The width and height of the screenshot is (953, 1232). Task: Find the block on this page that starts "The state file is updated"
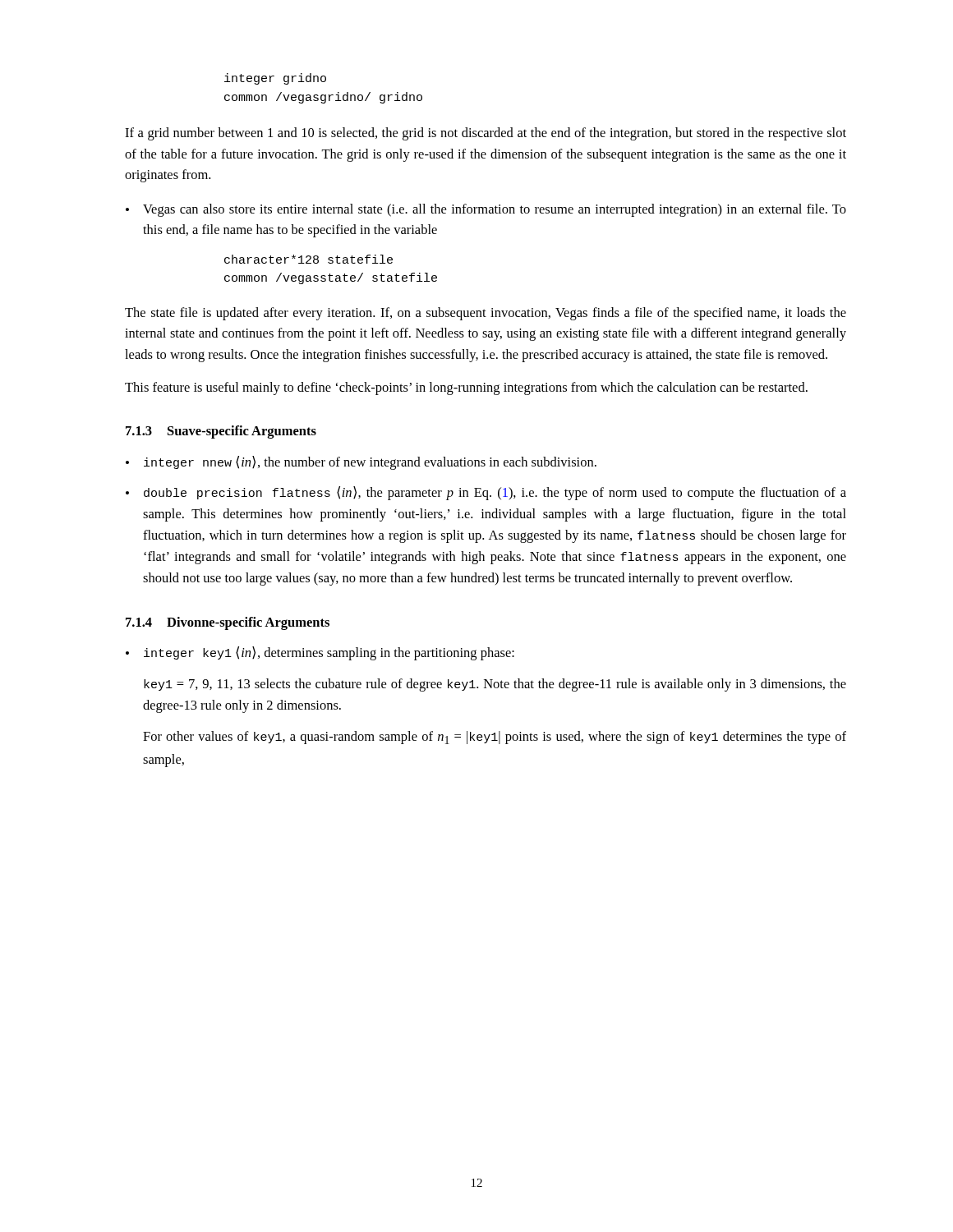(x=486, y=333)
